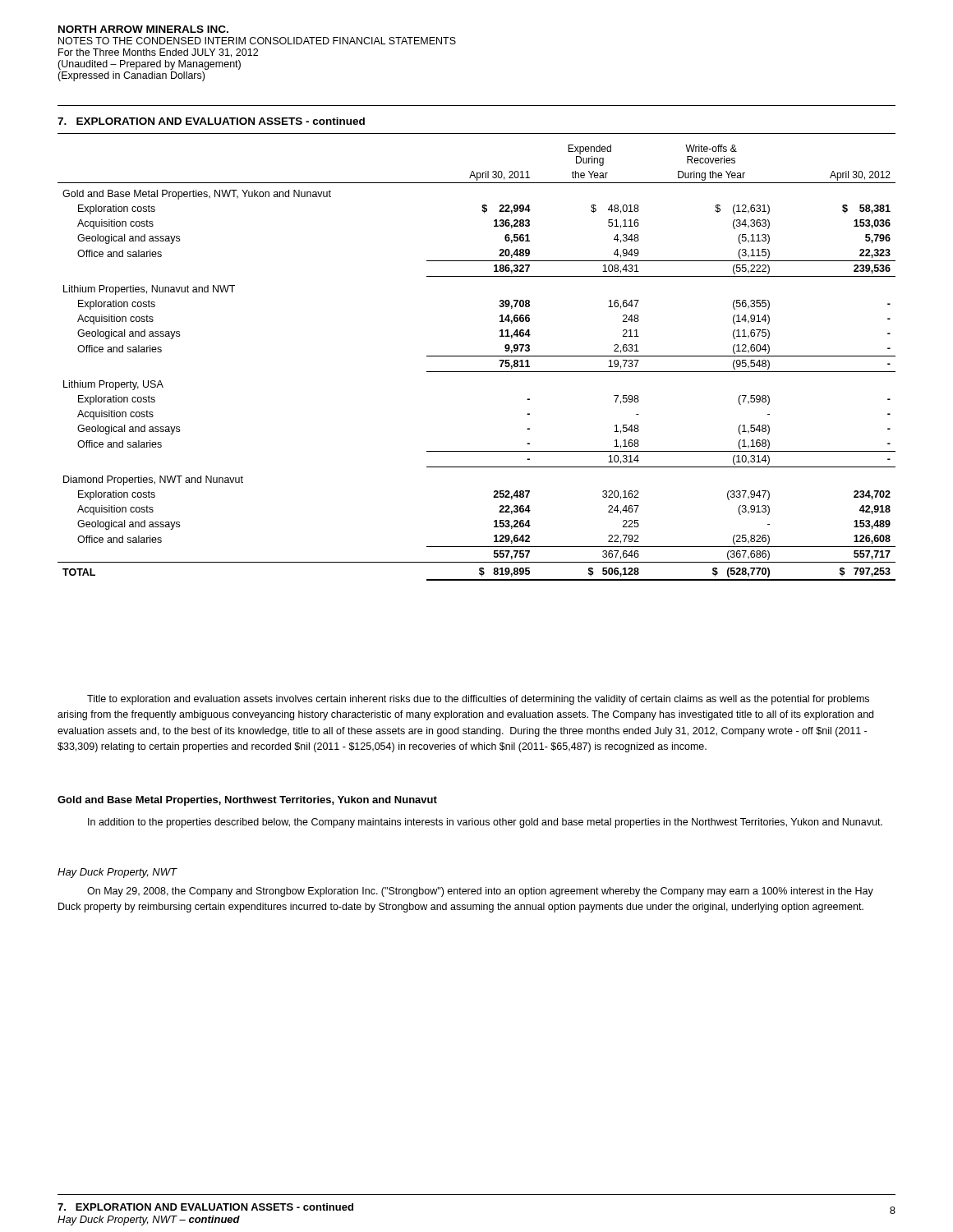Navigate to the text starting "Title to exploration"

click(x=476, y=723)
